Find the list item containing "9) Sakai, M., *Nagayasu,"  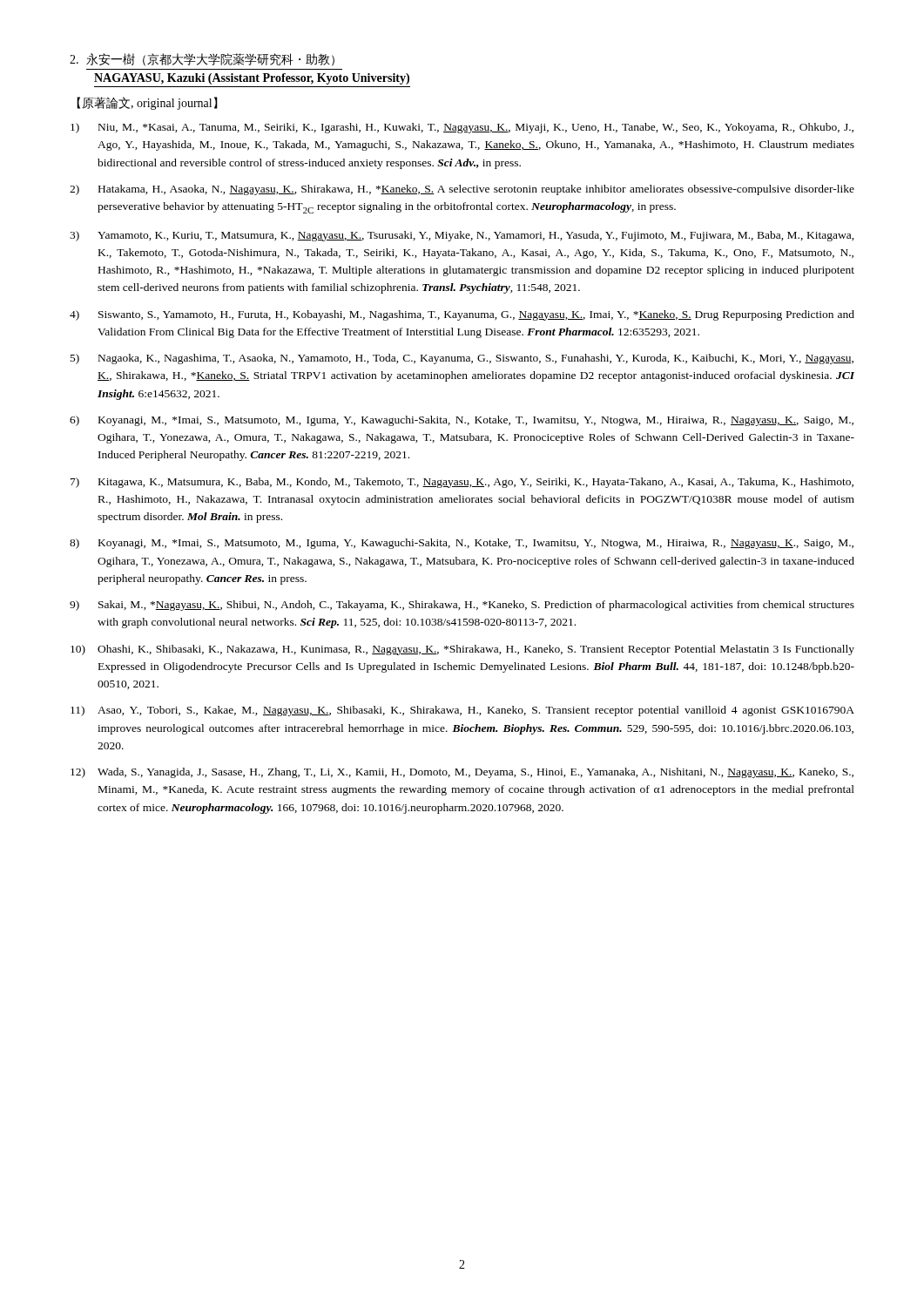click(462, 614)
